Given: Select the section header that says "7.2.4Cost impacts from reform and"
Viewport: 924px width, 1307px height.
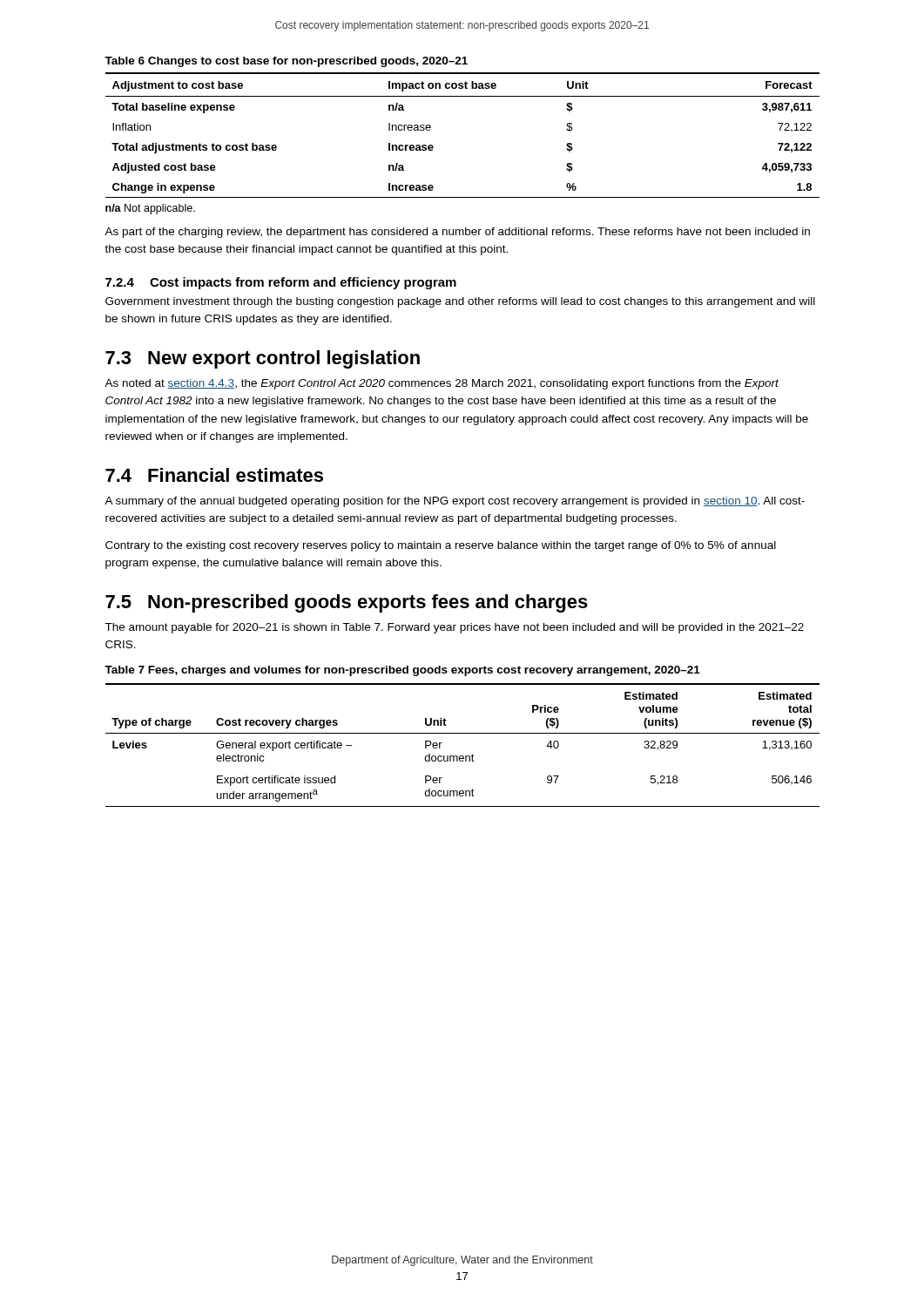Looking at the screenshot, I should click(x=281, y=281).
